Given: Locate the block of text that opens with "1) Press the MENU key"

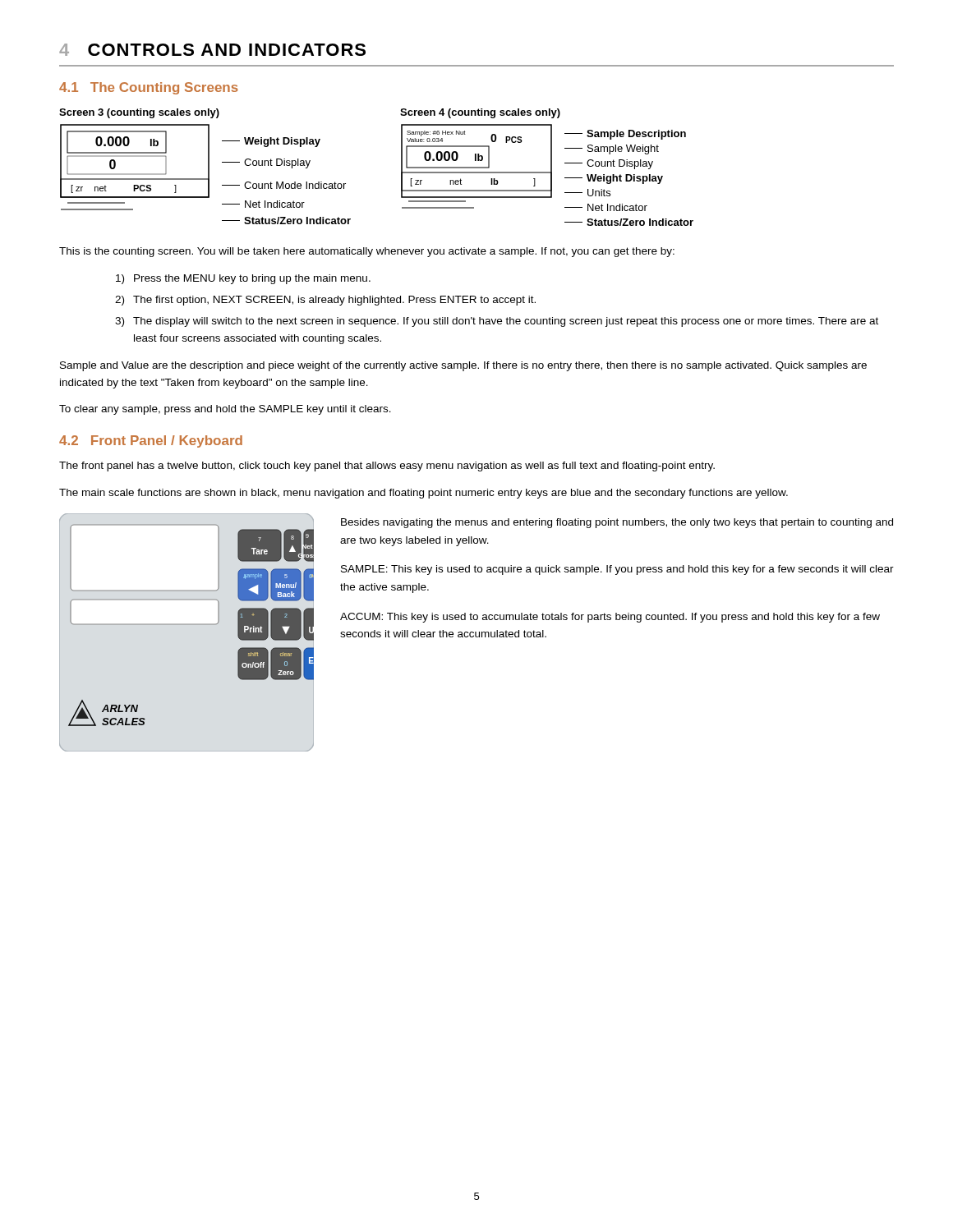Looking at the screenshot, I should coord(235,279).
